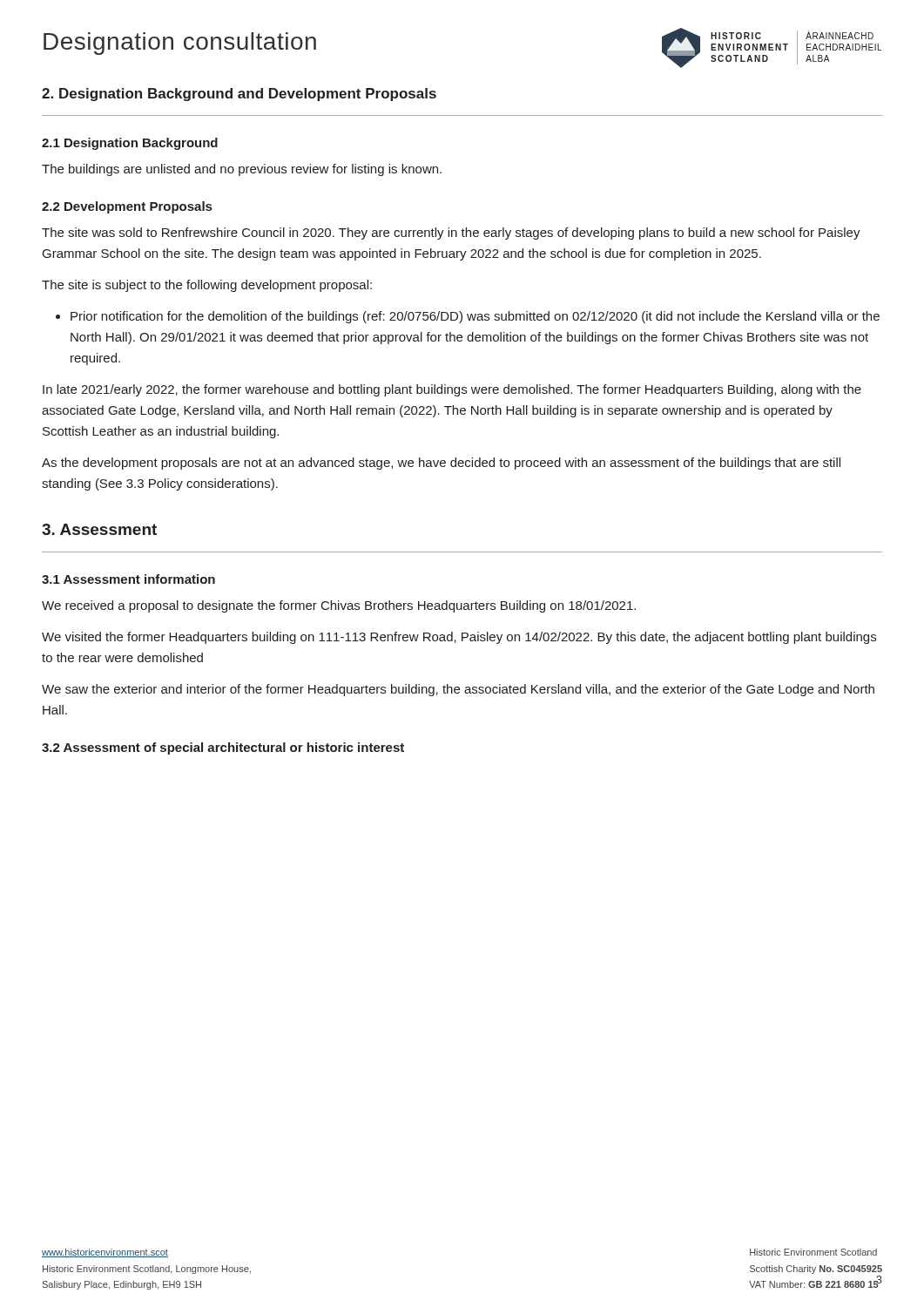This screenshot has width=924, height=1307.
Task: Click the passage that begins "We saw the exterior and interior of"
Action: [462, 700]
